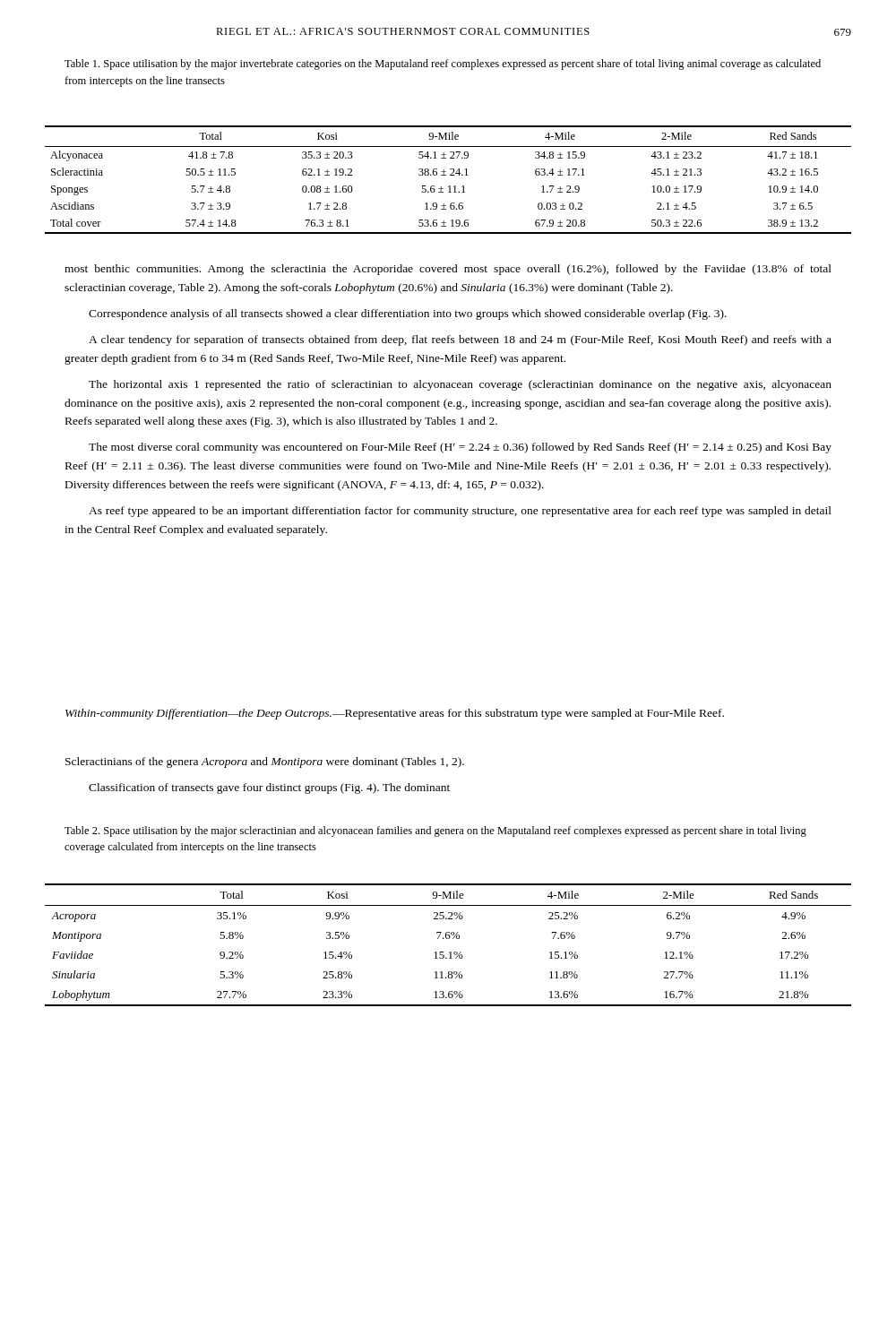Point to the block beginning "Scleractinians of the genera Acropora"
This screenshot has height=1344, width=896.
point(448,775)
